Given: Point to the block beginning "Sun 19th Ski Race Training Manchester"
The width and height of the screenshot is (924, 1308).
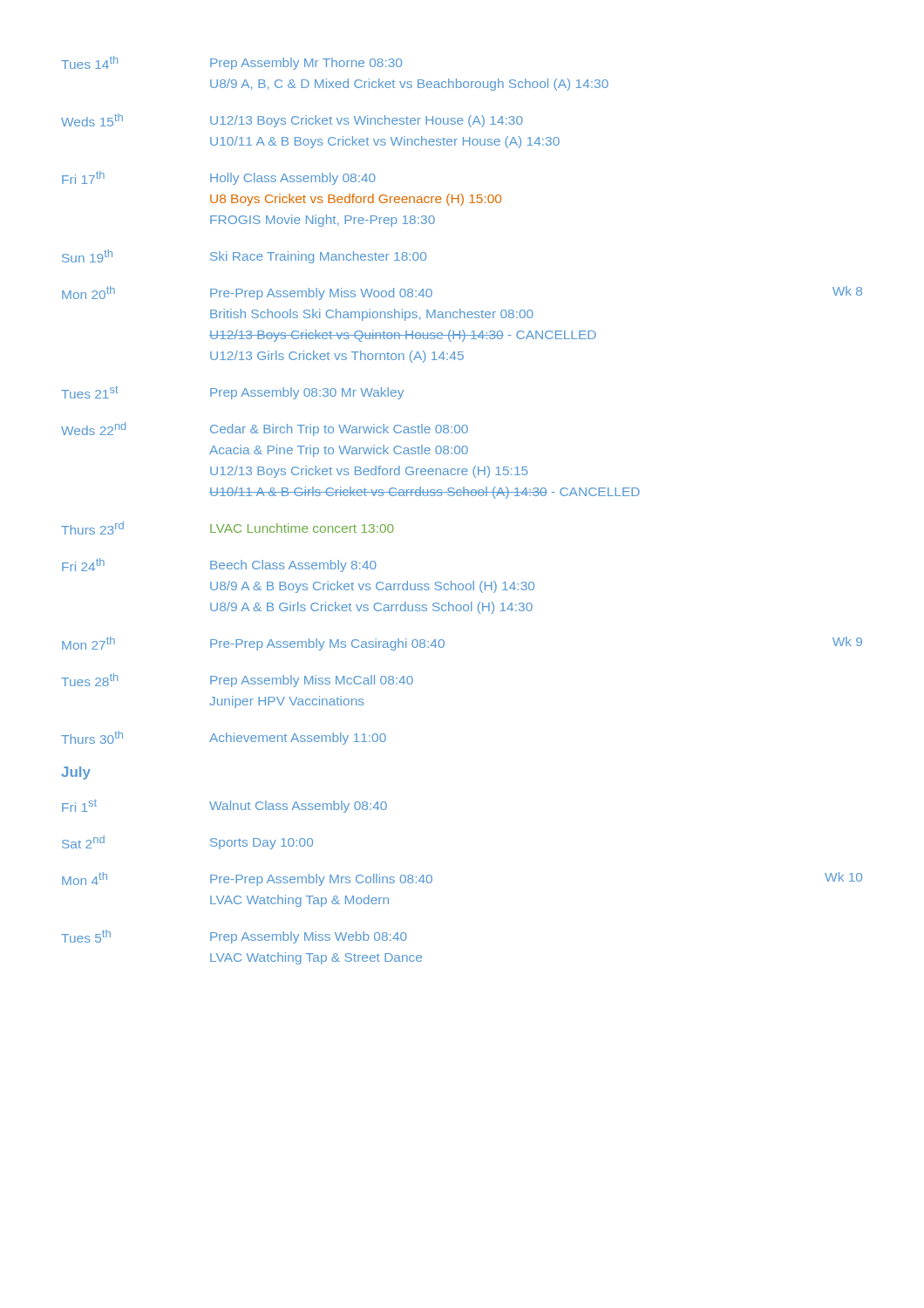Looking at the screenshot, I should [244, 256].
